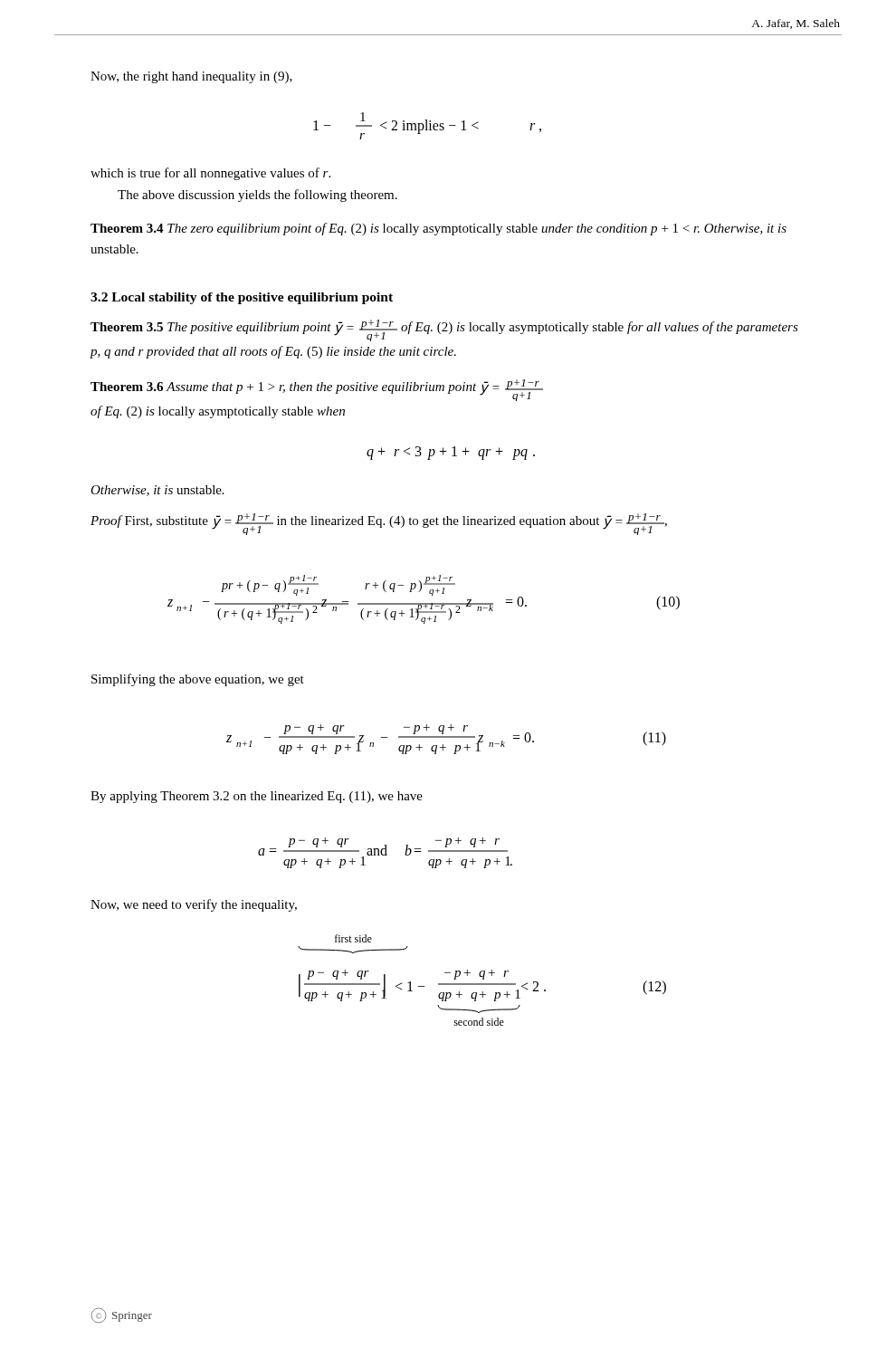This screenshot has height=1358, width=896.
Task: Select the text block with the text "Theorem 3.4 The zero equilibrium point of Eq."
Action: coord(439,238)
